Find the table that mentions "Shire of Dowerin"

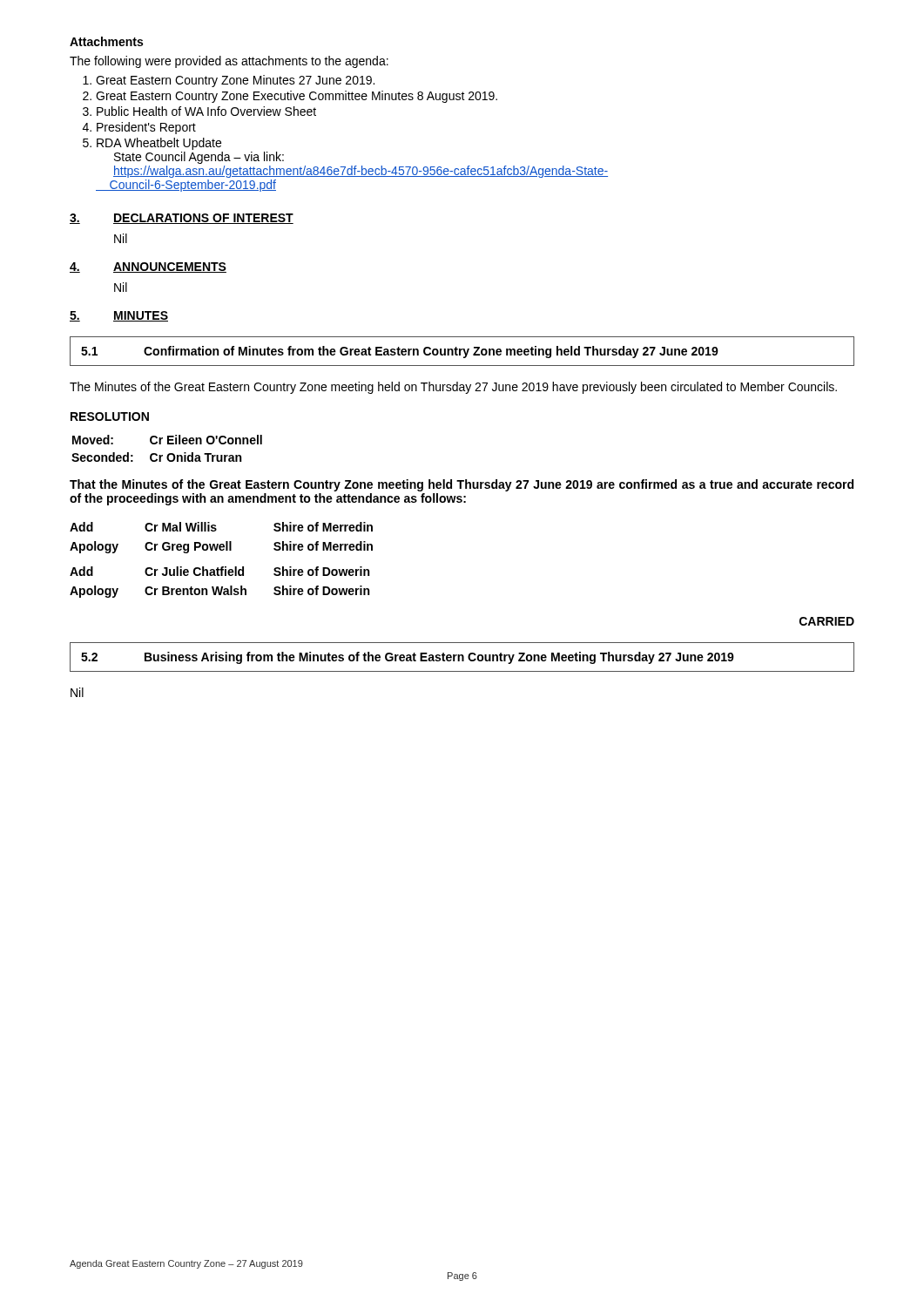[x=462, y=559]
